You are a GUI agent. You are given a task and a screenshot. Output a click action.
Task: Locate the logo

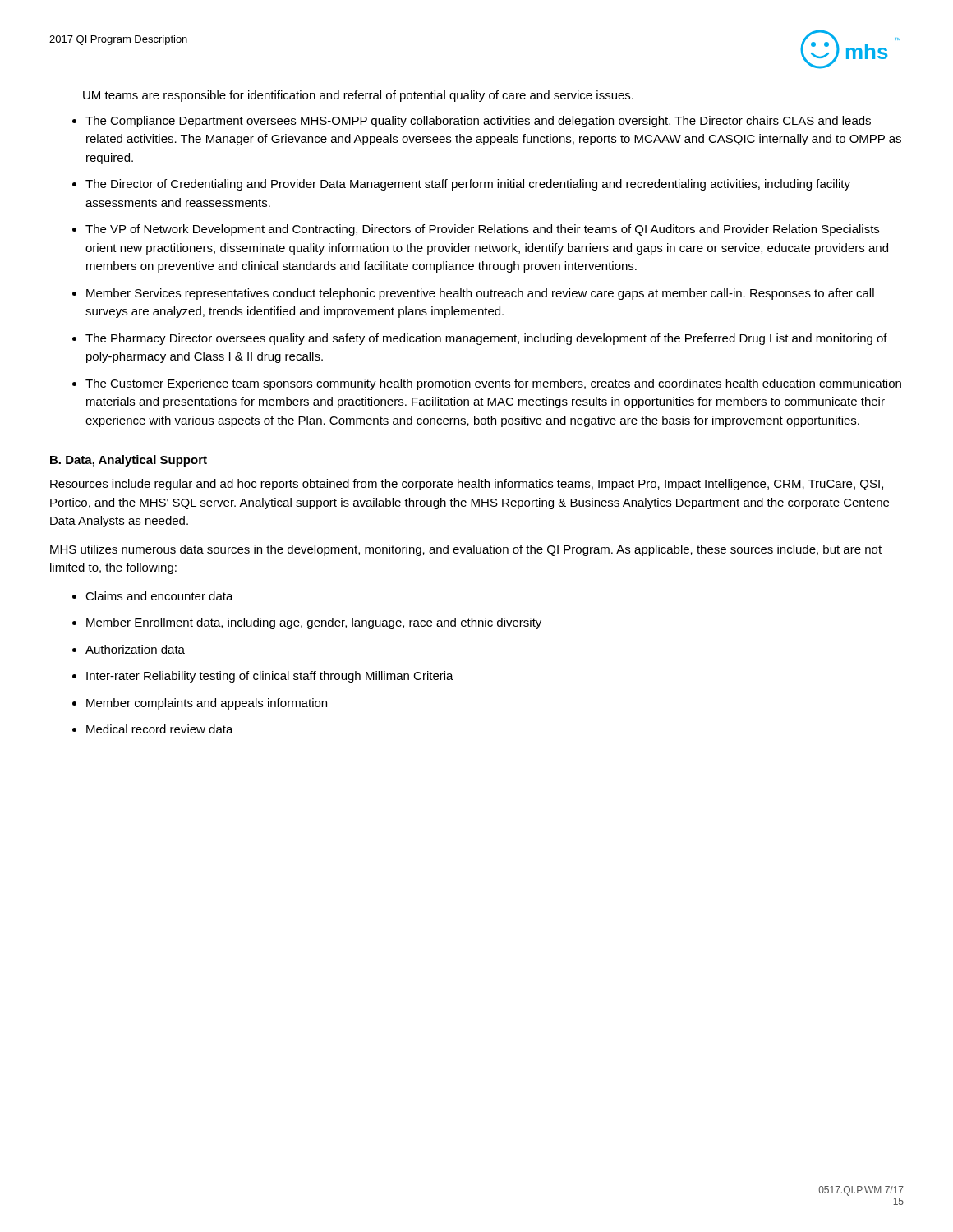coord(850,51)
